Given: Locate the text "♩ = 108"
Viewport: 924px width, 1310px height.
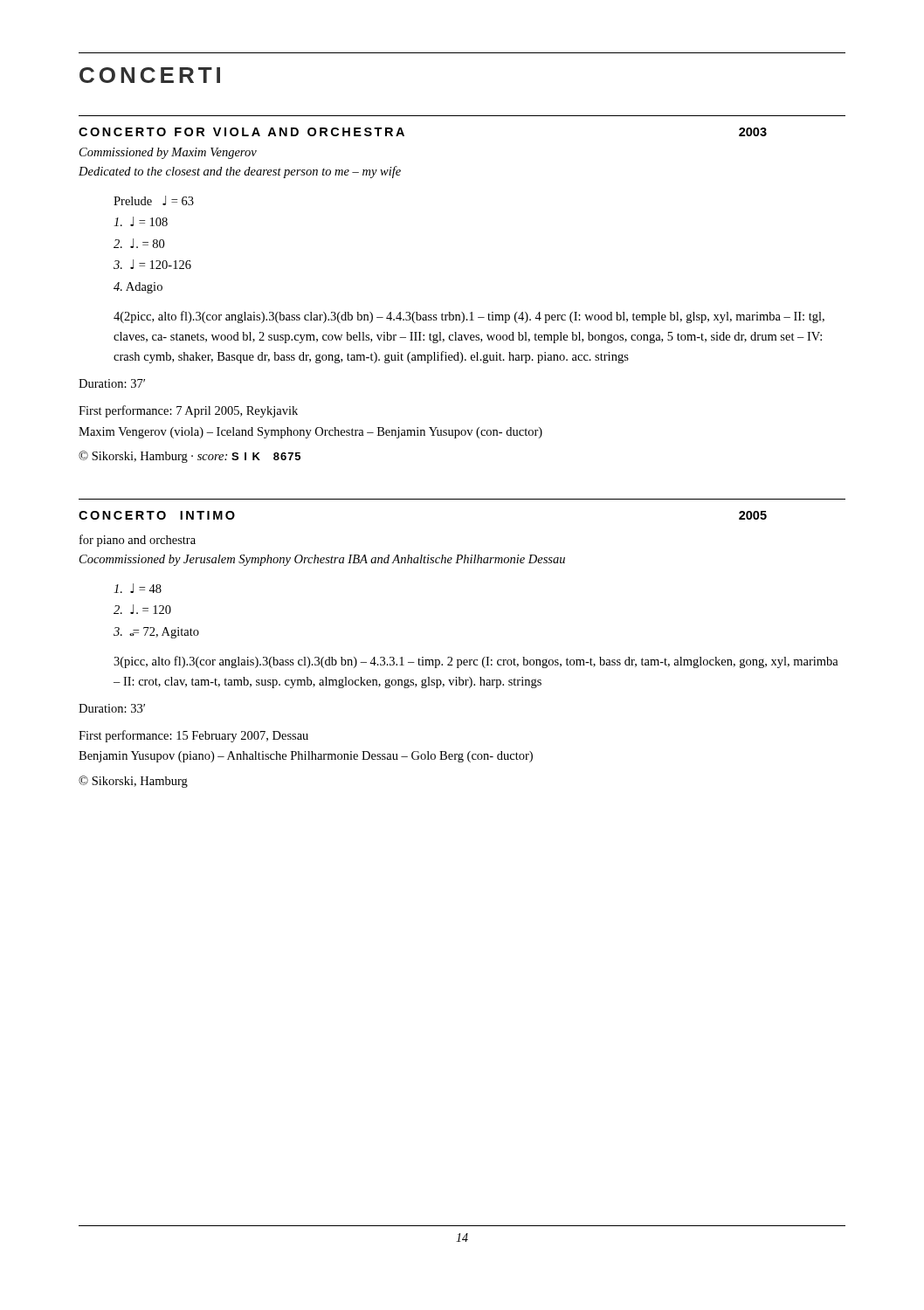Looking at the screenshot, I should pos(141,221).
